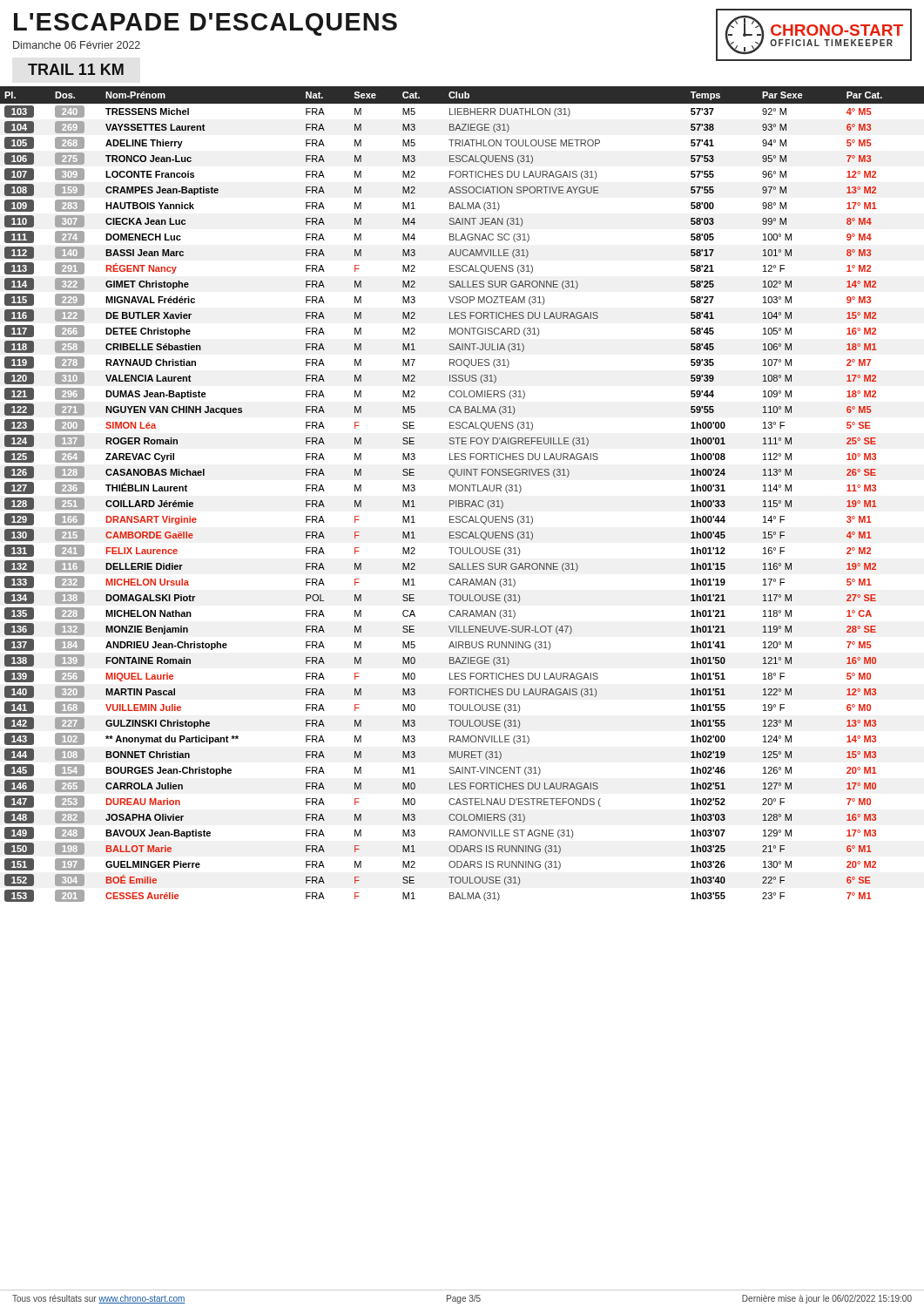
Task: Select the table that reads "THIÉBLIN Laurent"
Action: pyautogui.click(x=462, y=495)
